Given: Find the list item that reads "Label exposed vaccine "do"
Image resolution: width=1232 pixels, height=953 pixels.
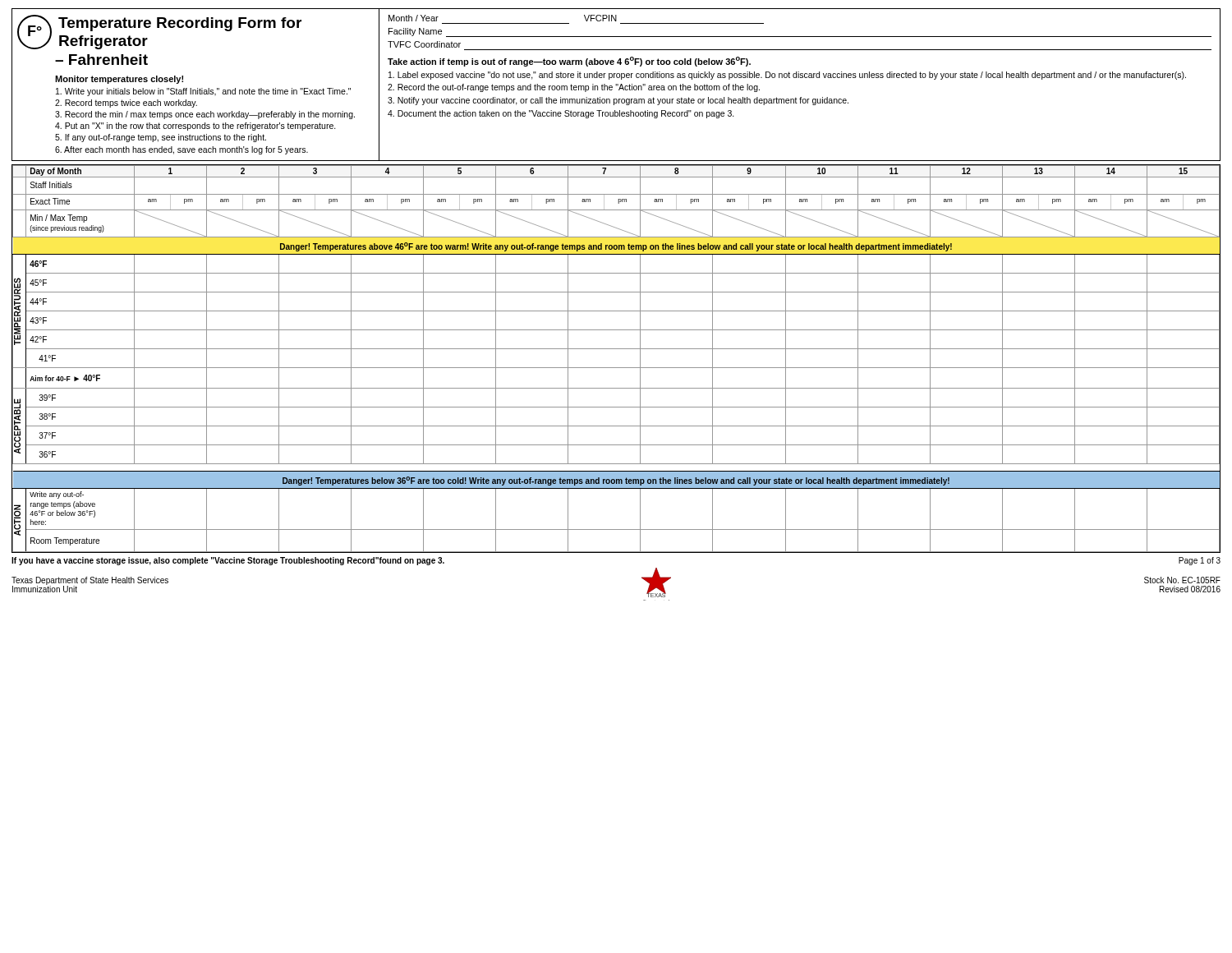Looking at the screenshot, I should [787, 74].
